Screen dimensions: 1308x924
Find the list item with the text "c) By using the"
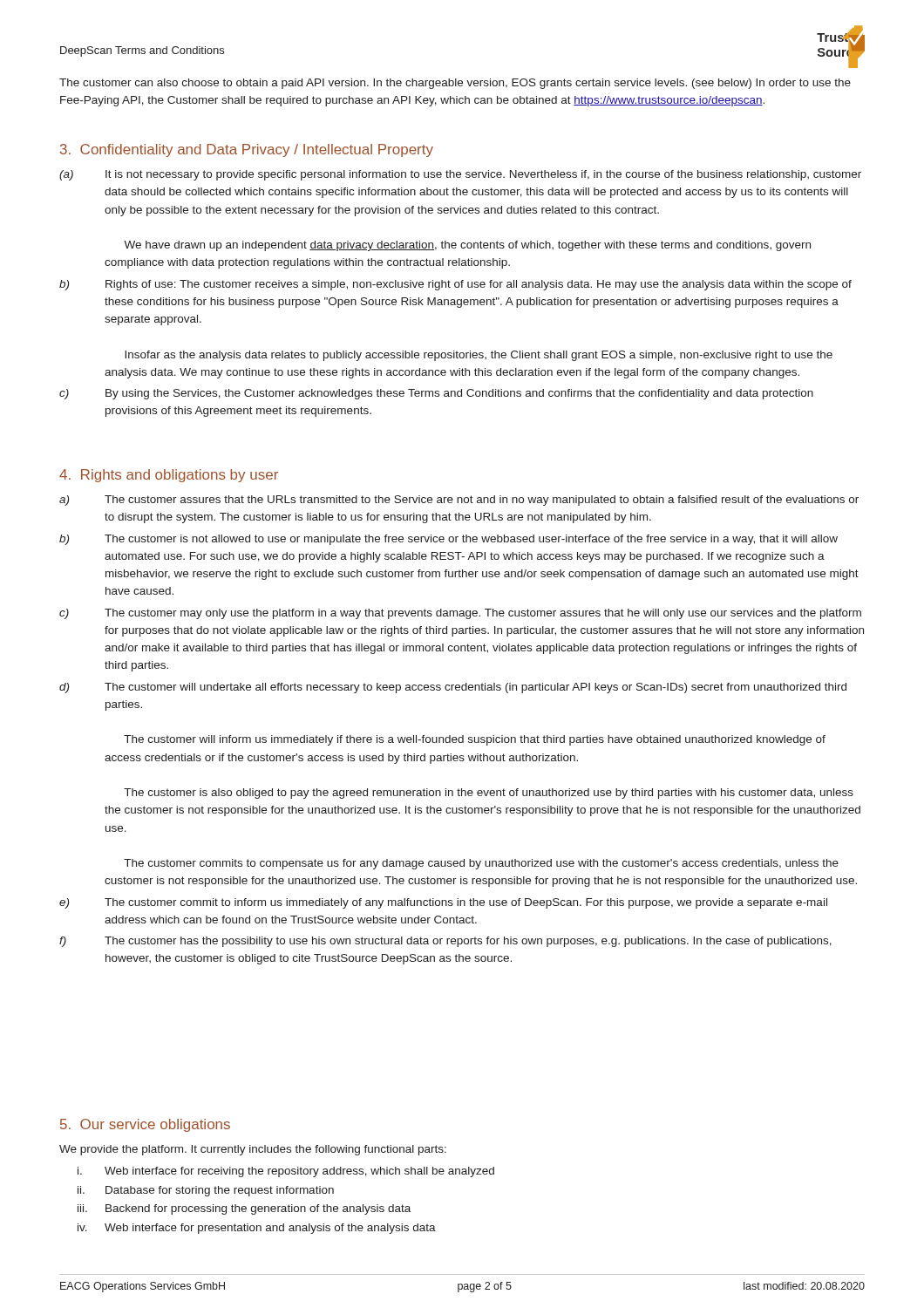pos(462,402)
